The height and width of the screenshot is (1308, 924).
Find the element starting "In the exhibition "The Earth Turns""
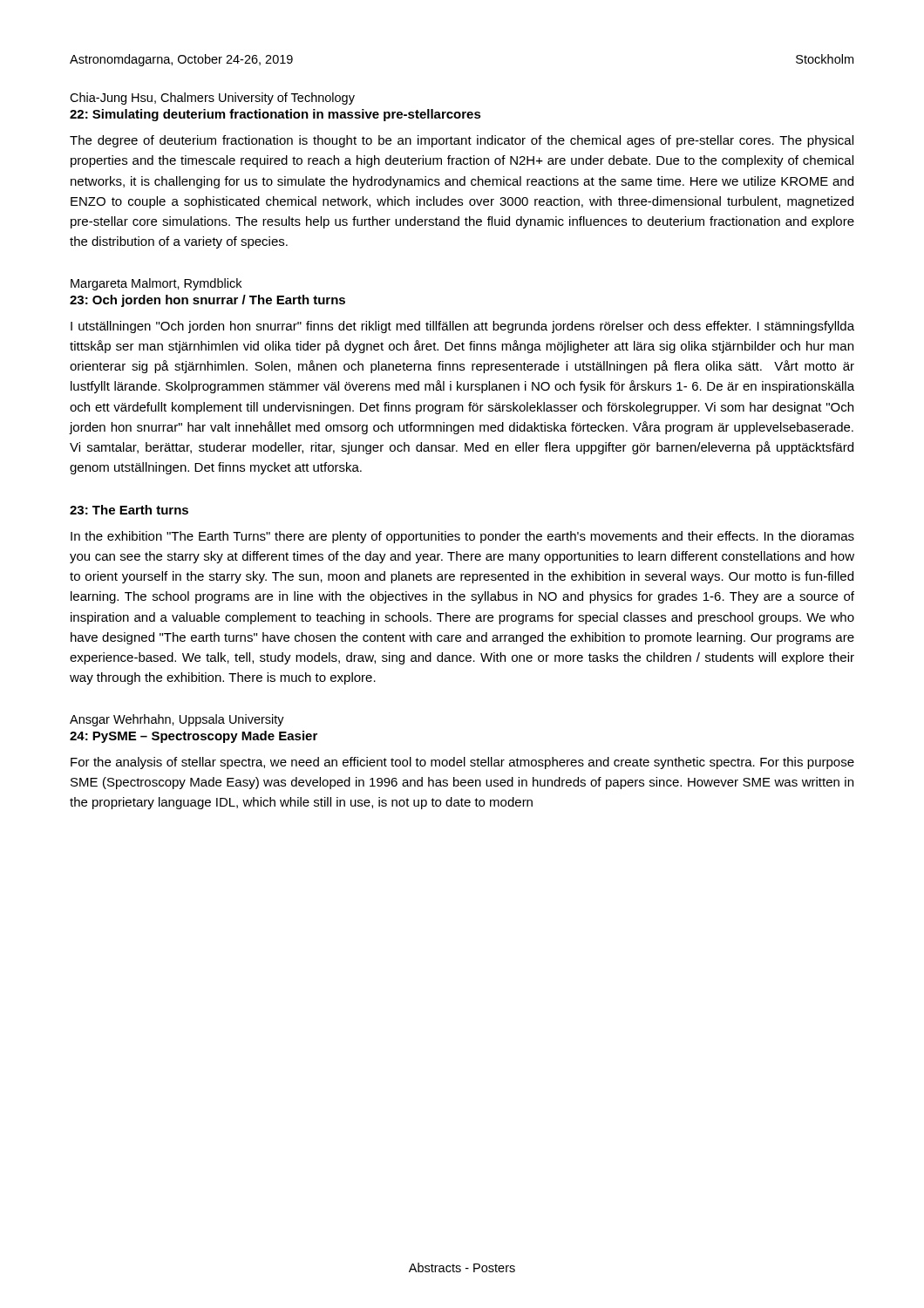(x=462, y=606)
